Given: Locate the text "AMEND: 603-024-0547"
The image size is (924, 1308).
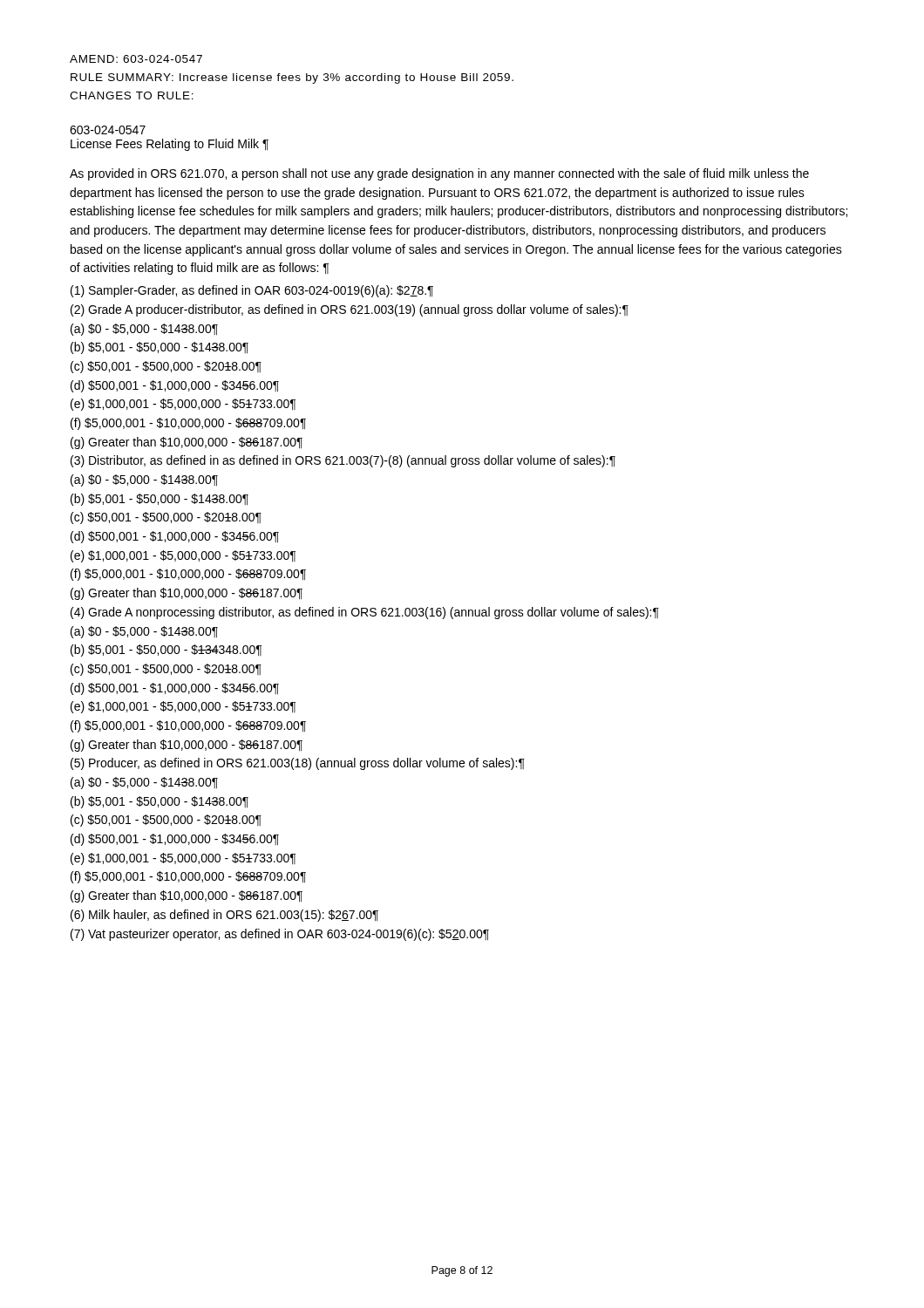Looking at the screenshot, I should coord(137,59).
